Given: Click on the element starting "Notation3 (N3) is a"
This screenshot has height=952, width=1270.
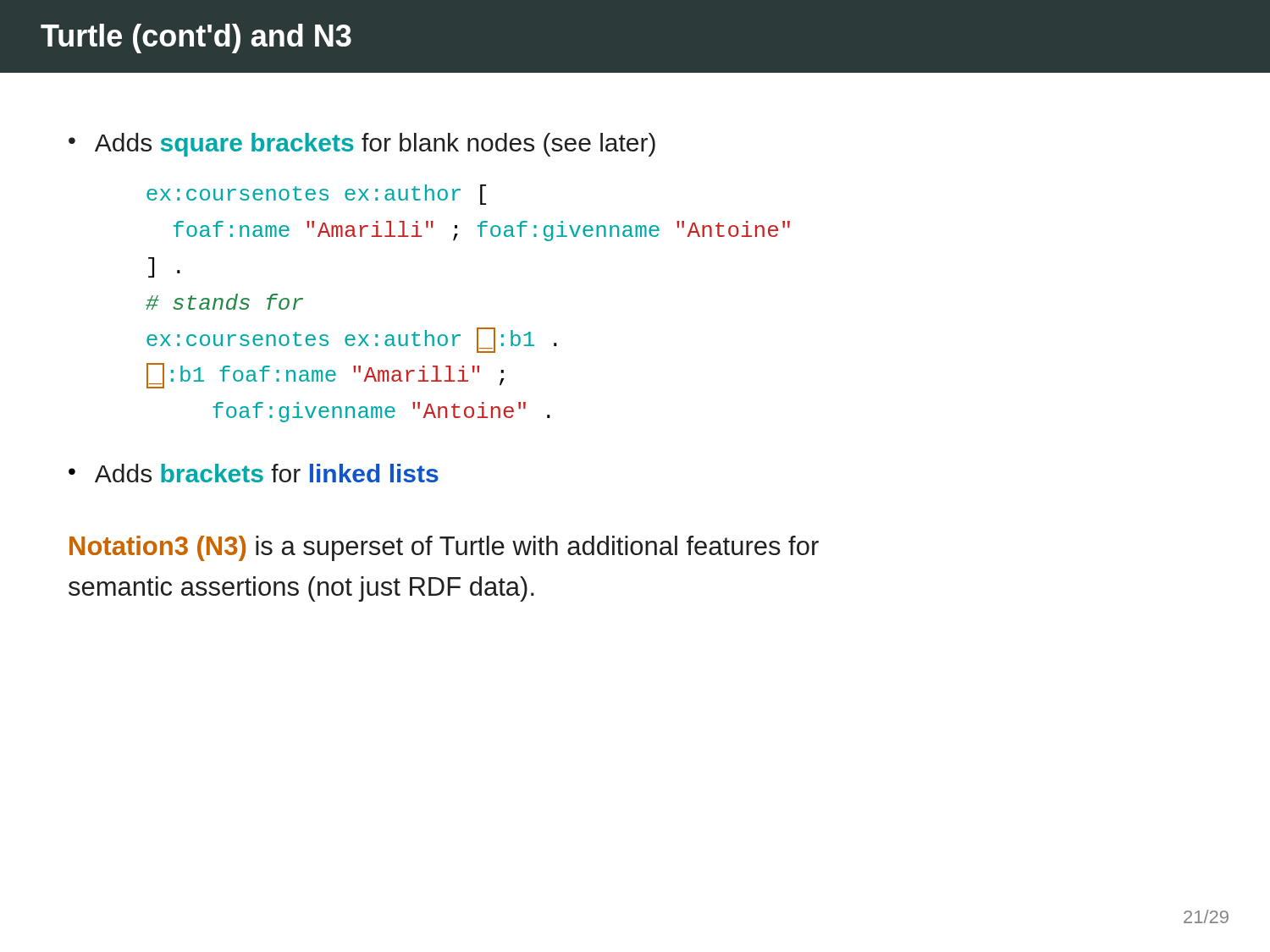Looking at the screenshot, I should [x=443, y=567].
